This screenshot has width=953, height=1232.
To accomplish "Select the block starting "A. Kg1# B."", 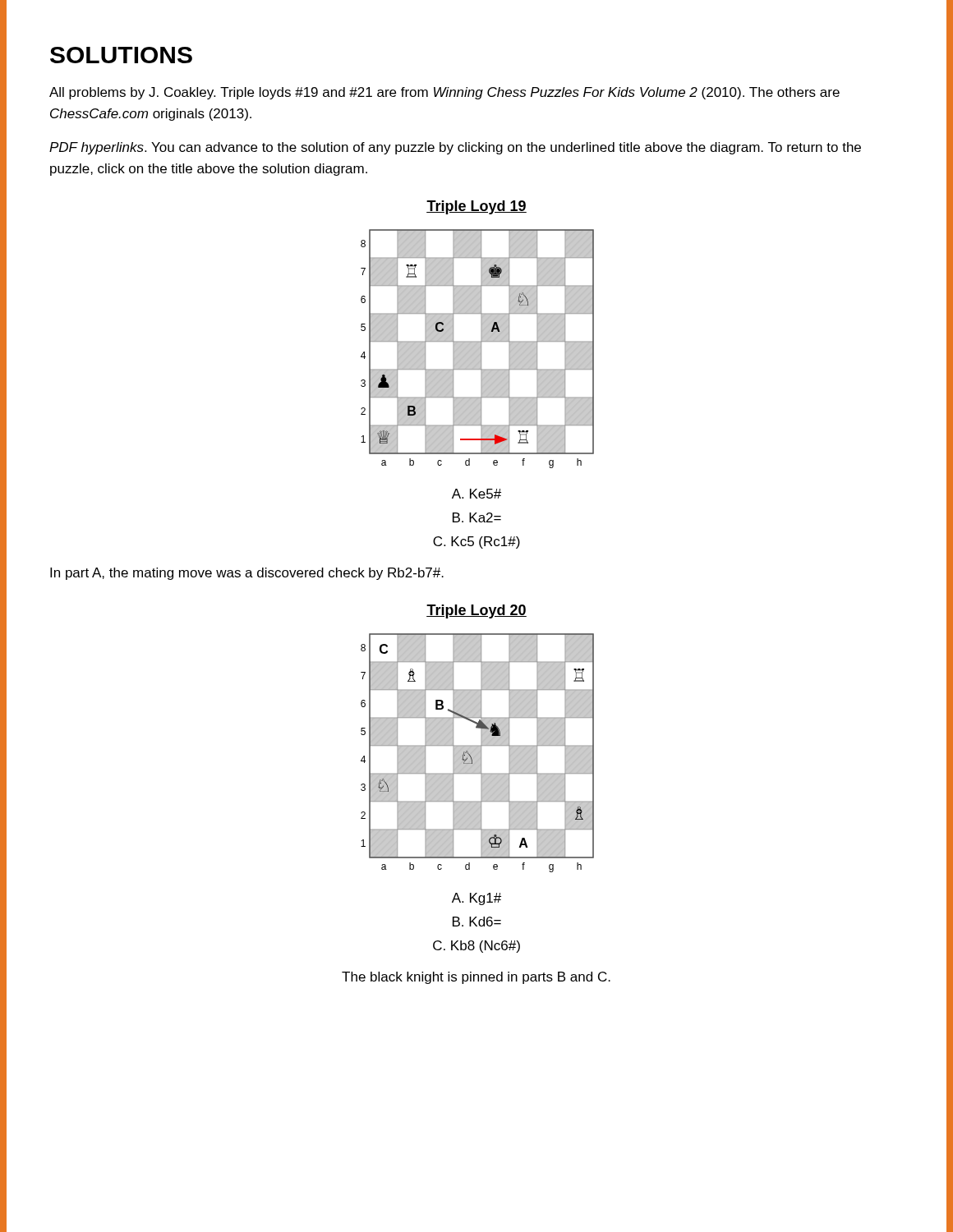I will point(476,922).
